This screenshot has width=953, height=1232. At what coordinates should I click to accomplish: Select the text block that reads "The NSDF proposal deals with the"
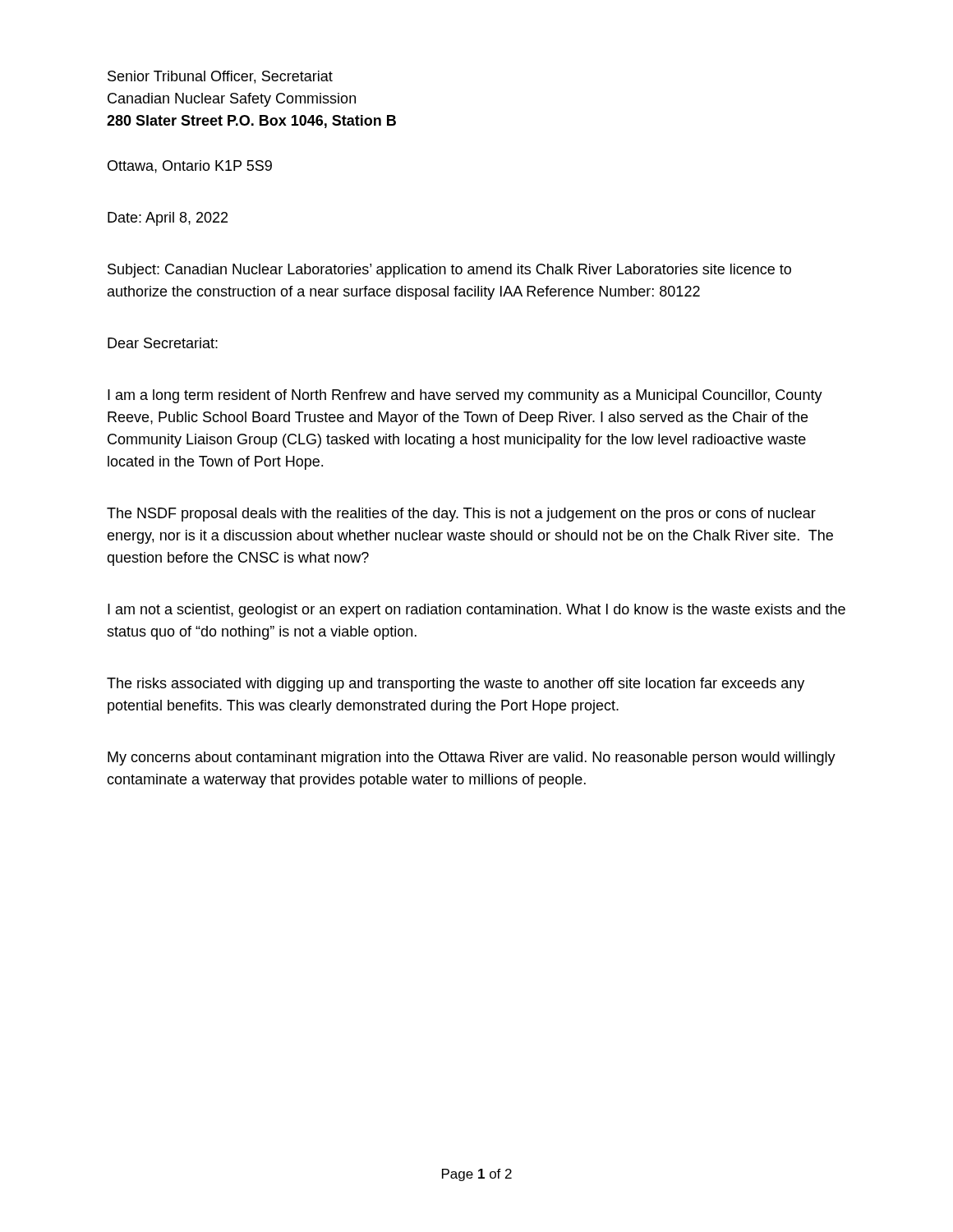coord(470,535)
